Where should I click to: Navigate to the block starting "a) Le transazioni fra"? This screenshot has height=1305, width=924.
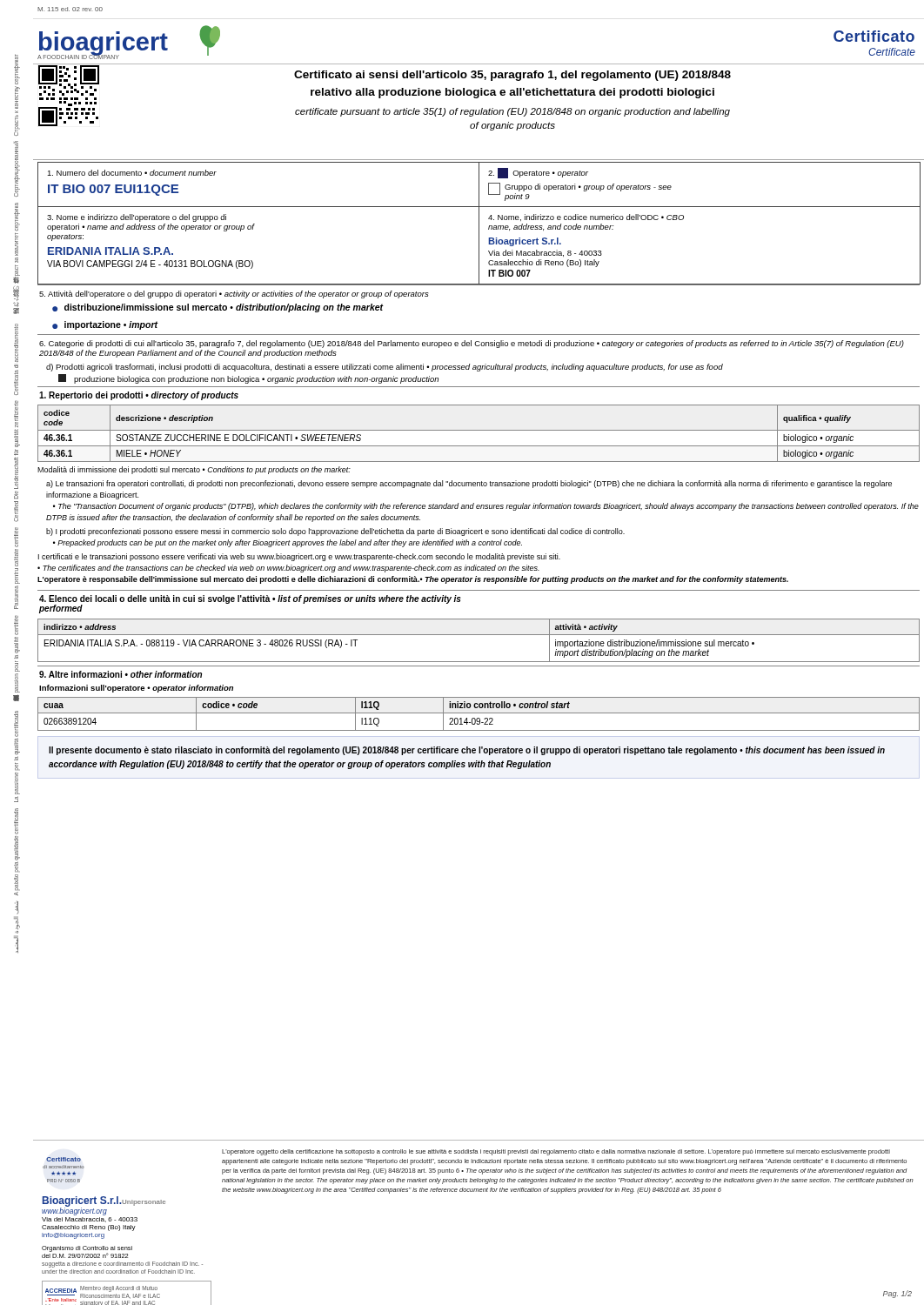coord(482,501)
